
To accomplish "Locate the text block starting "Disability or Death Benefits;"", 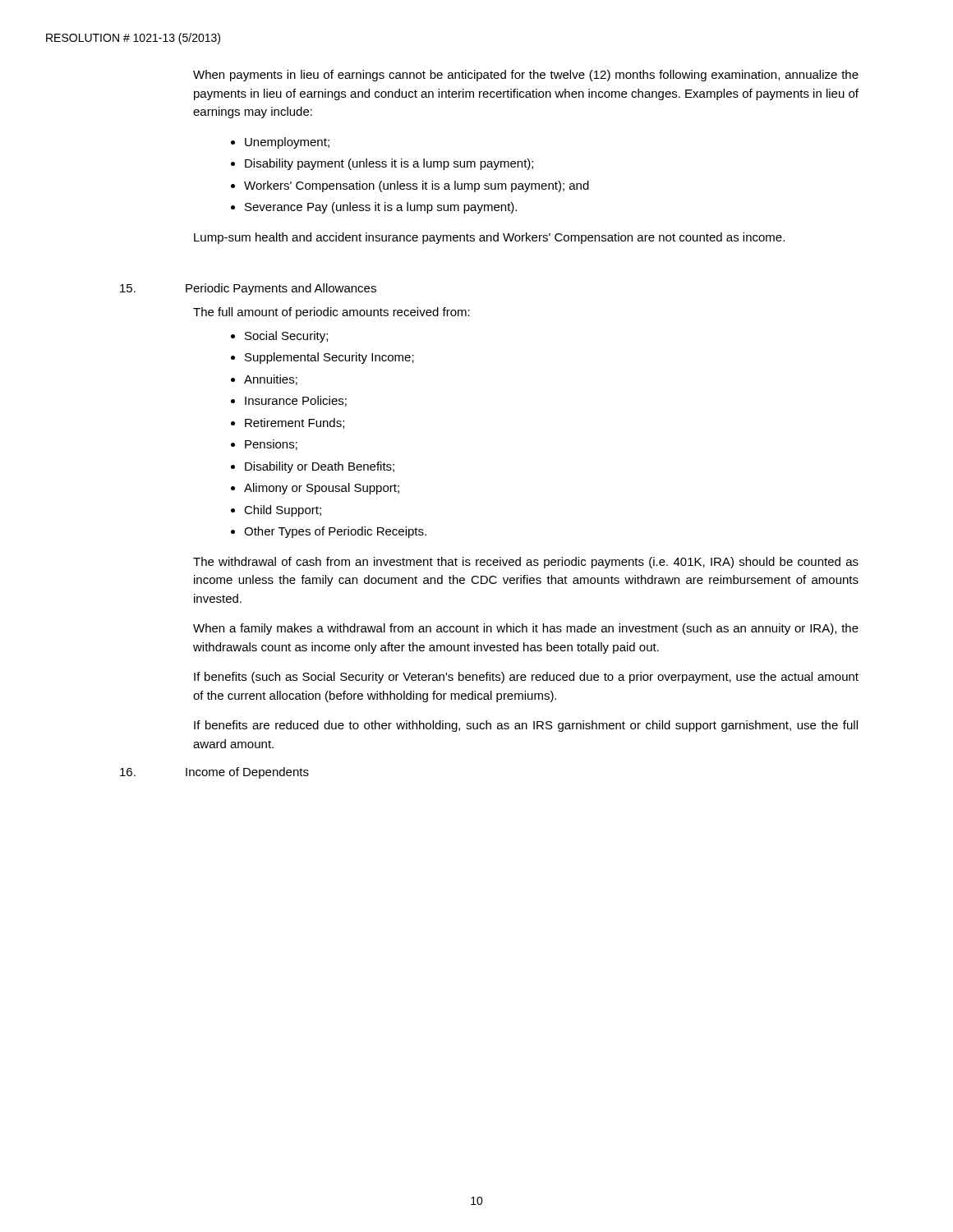I will pyautogui.click(x=320, y=466).
